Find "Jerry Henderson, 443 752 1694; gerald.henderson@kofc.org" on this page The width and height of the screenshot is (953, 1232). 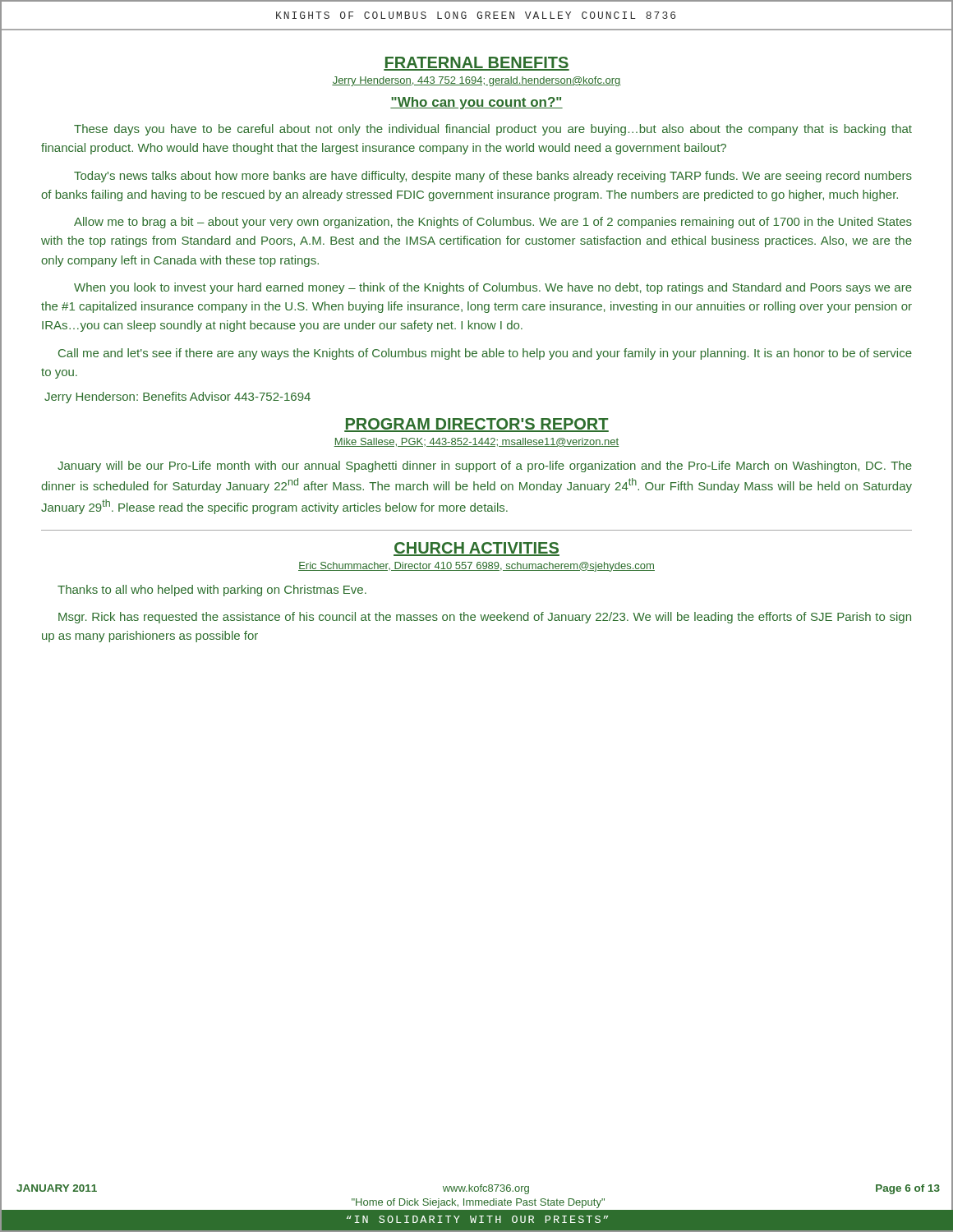476,80
